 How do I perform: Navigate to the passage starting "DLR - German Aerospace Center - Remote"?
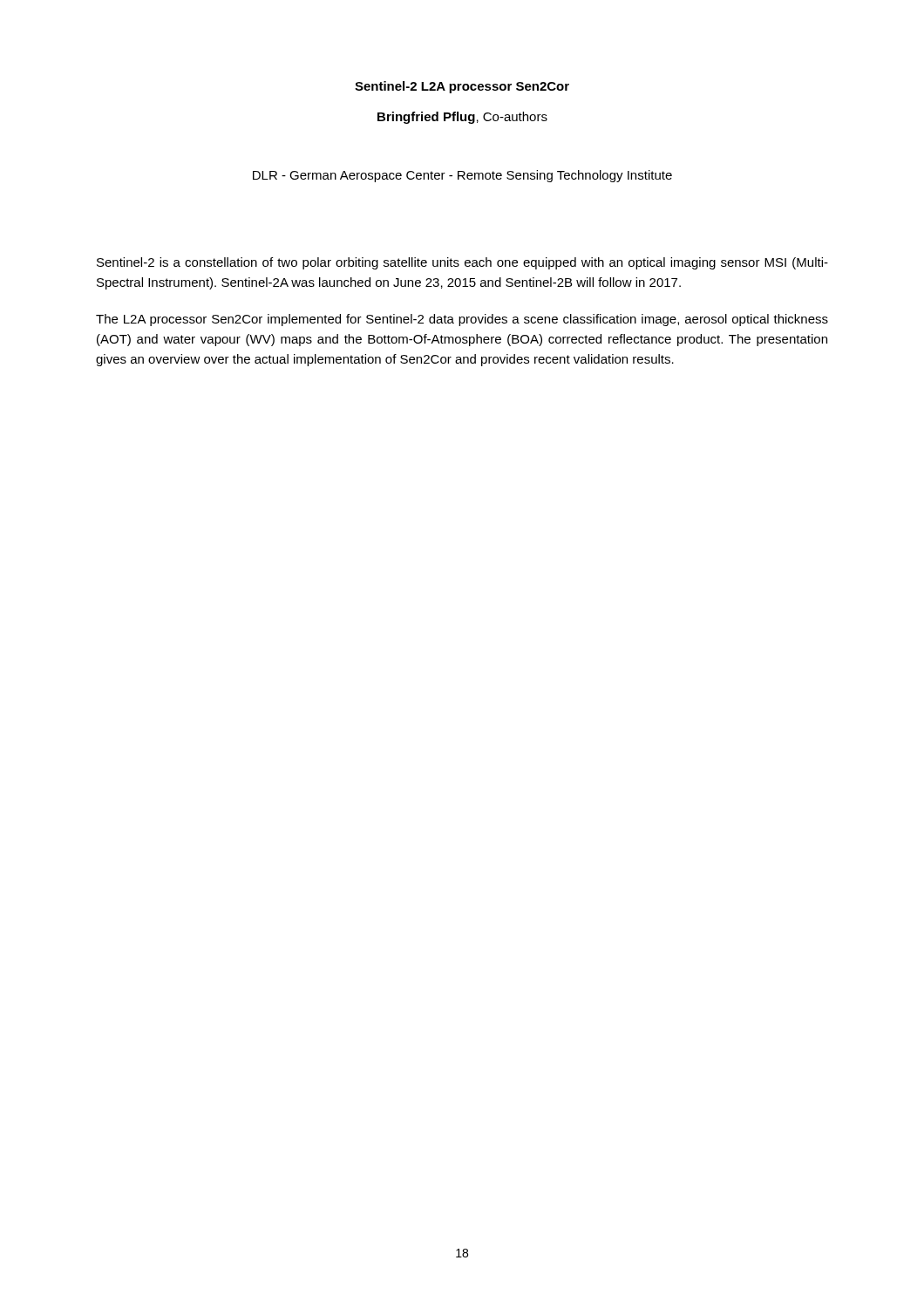462,175
